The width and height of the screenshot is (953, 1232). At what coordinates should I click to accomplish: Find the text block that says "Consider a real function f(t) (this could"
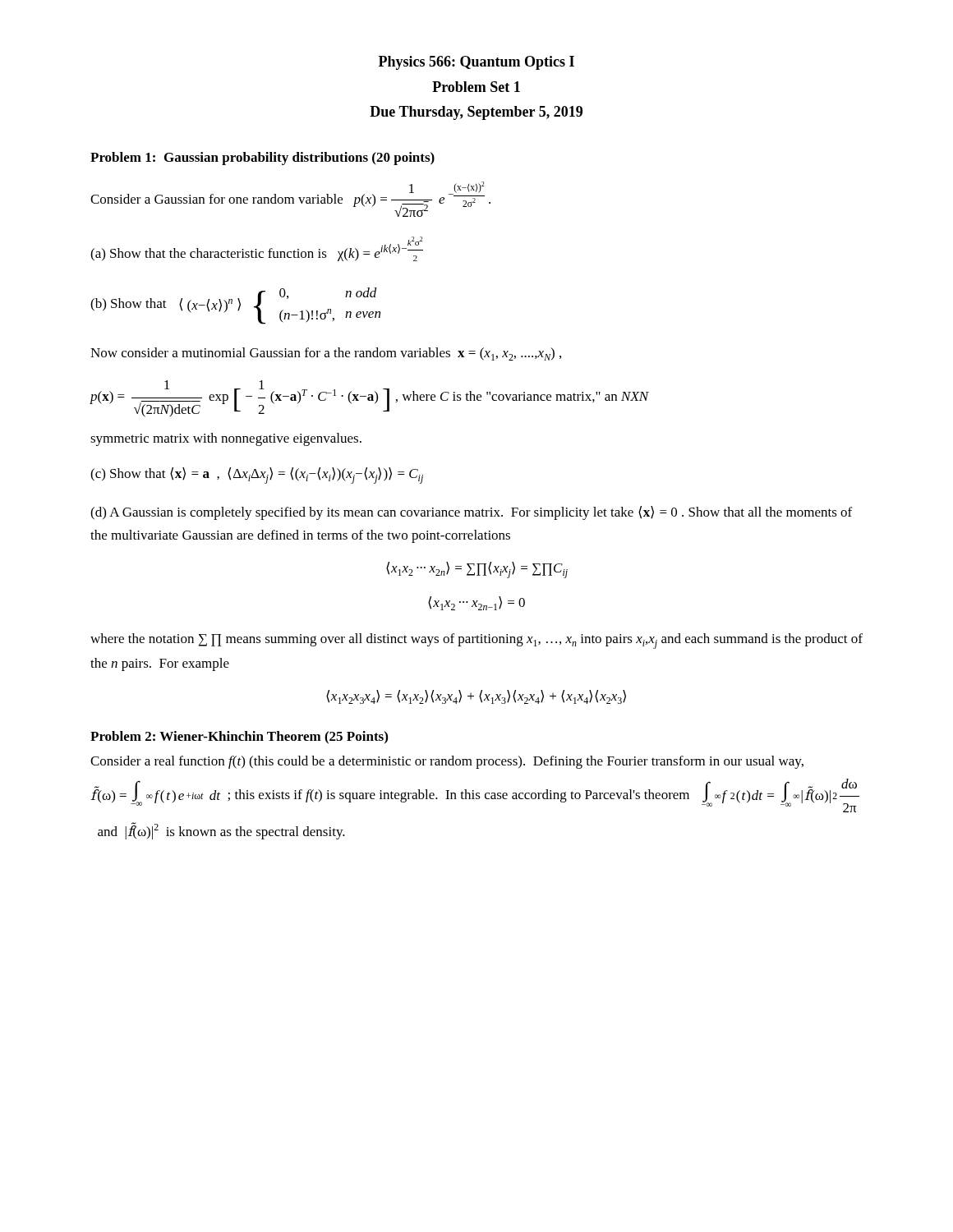click(476, 796)
